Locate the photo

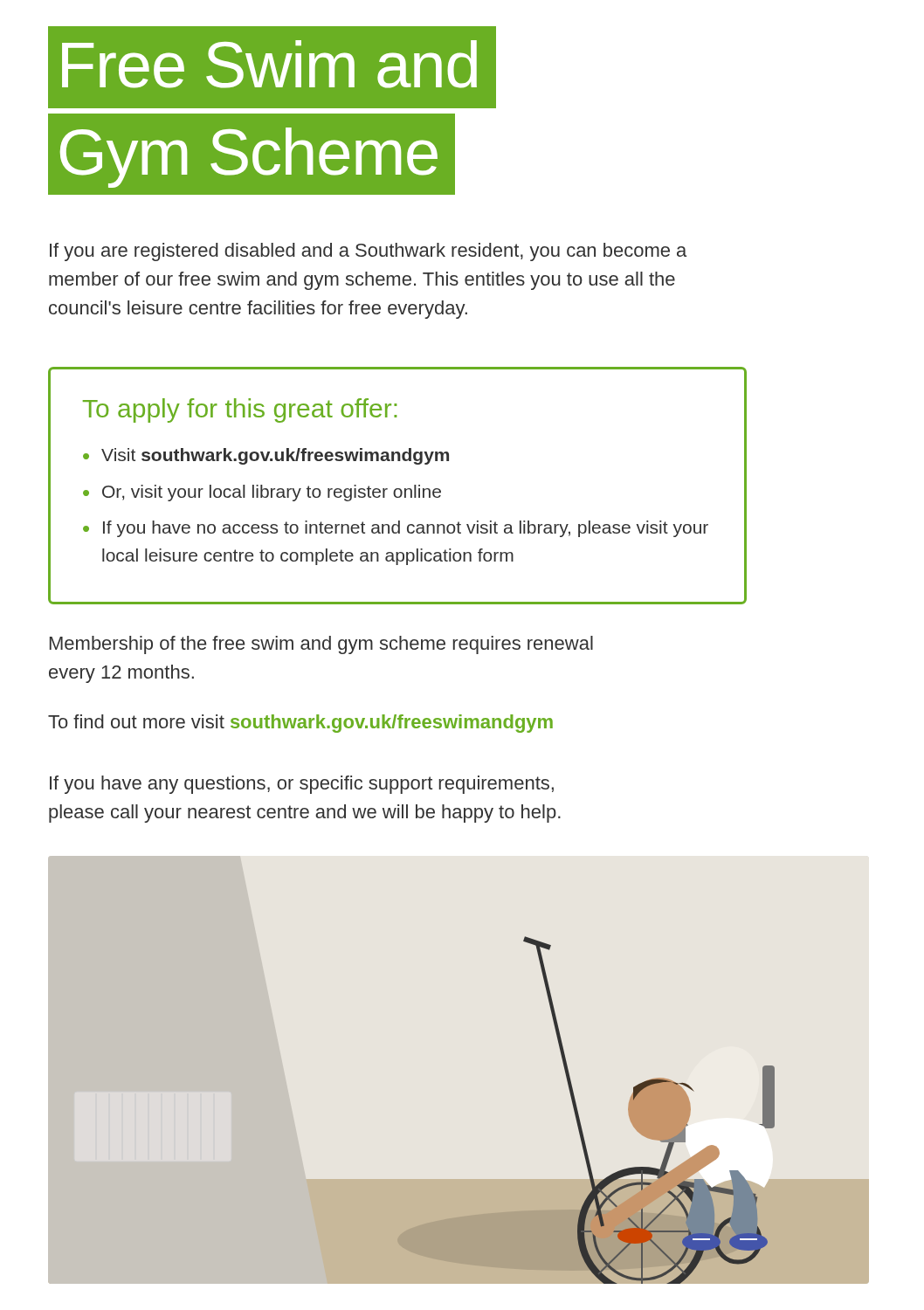tap(459, 1070)
